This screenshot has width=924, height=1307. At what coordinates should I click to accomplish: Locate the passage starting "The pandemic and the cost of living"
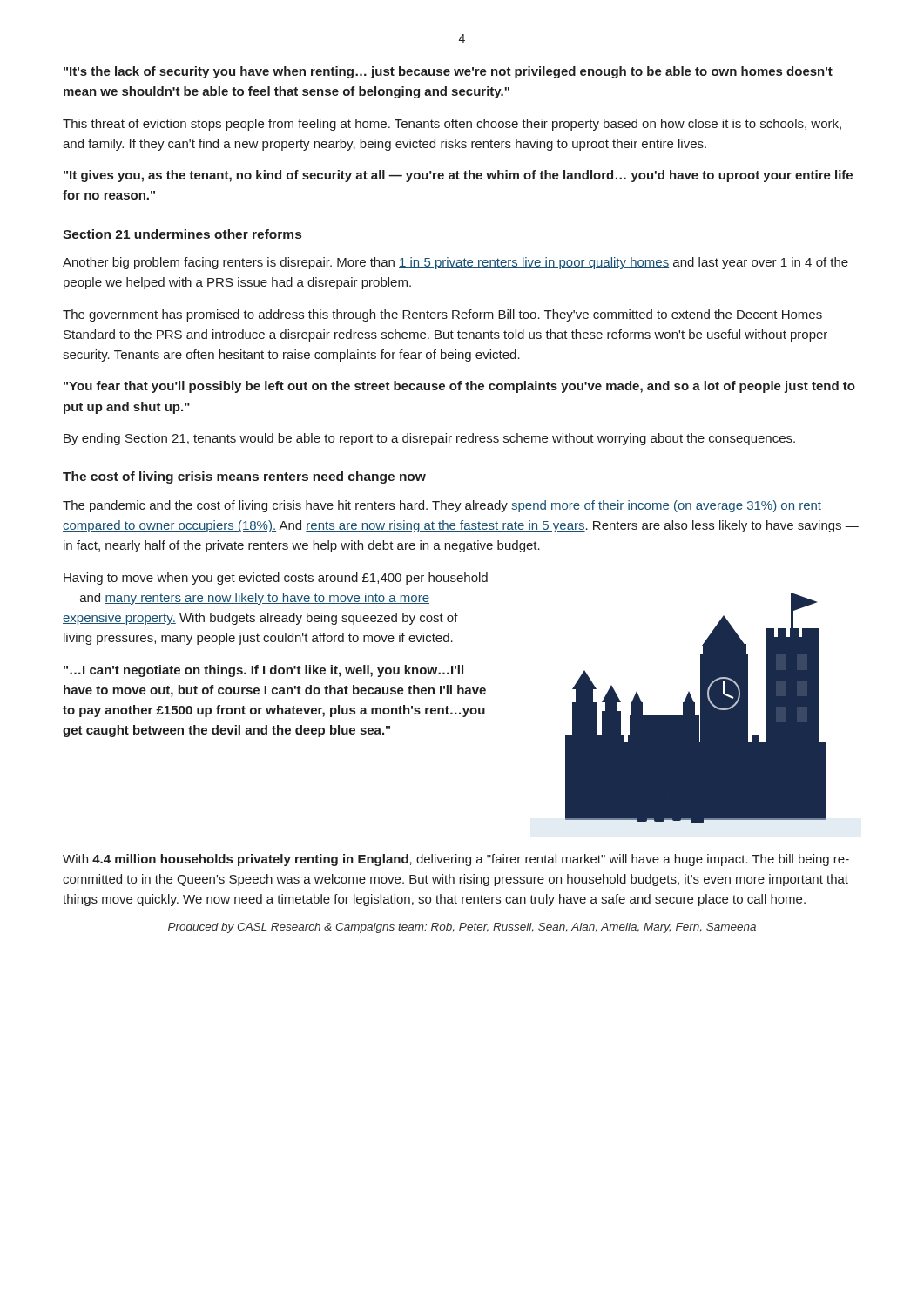462,525
